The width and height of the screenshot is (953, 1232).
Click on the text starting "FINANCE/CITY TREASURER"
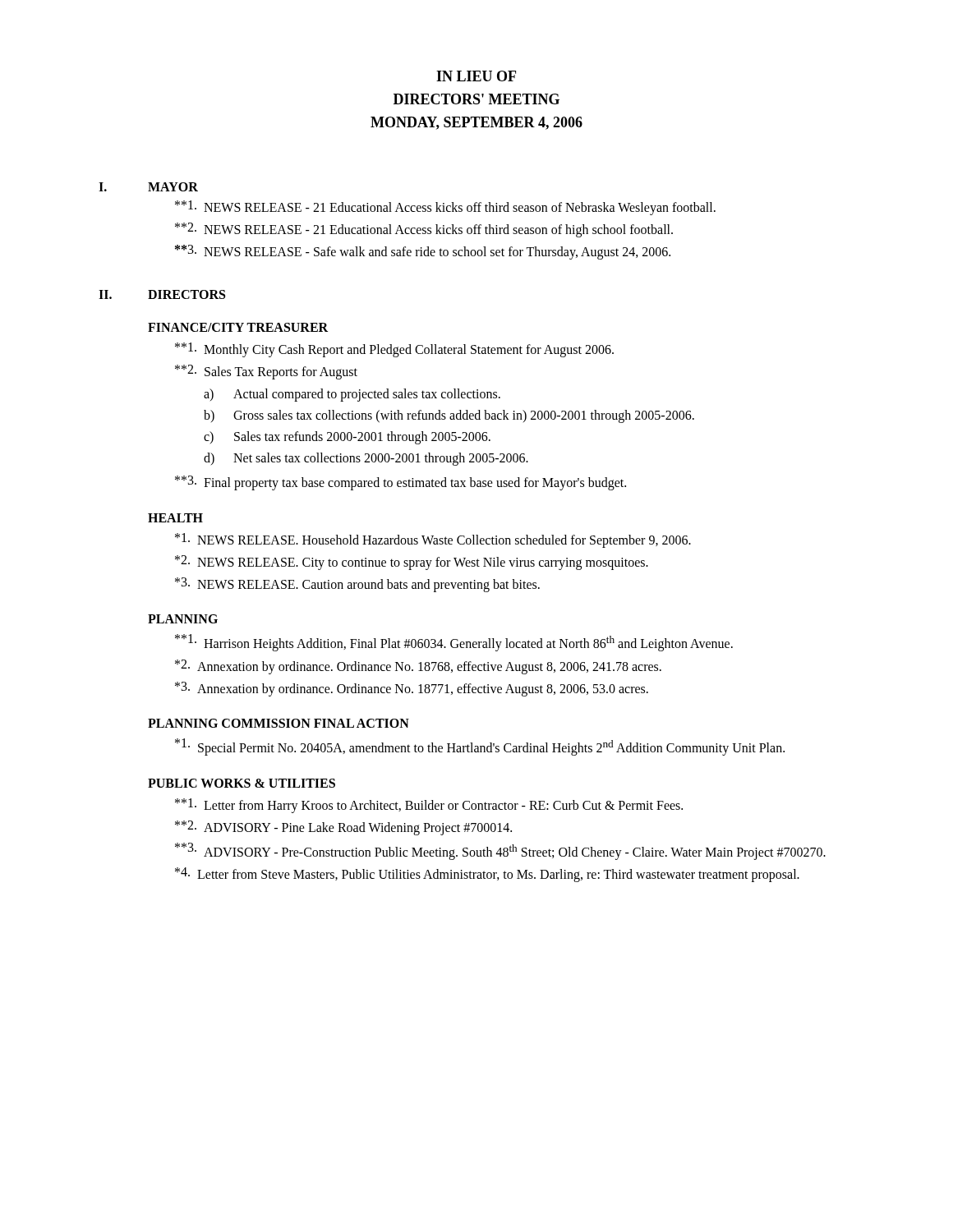(238, 328)
